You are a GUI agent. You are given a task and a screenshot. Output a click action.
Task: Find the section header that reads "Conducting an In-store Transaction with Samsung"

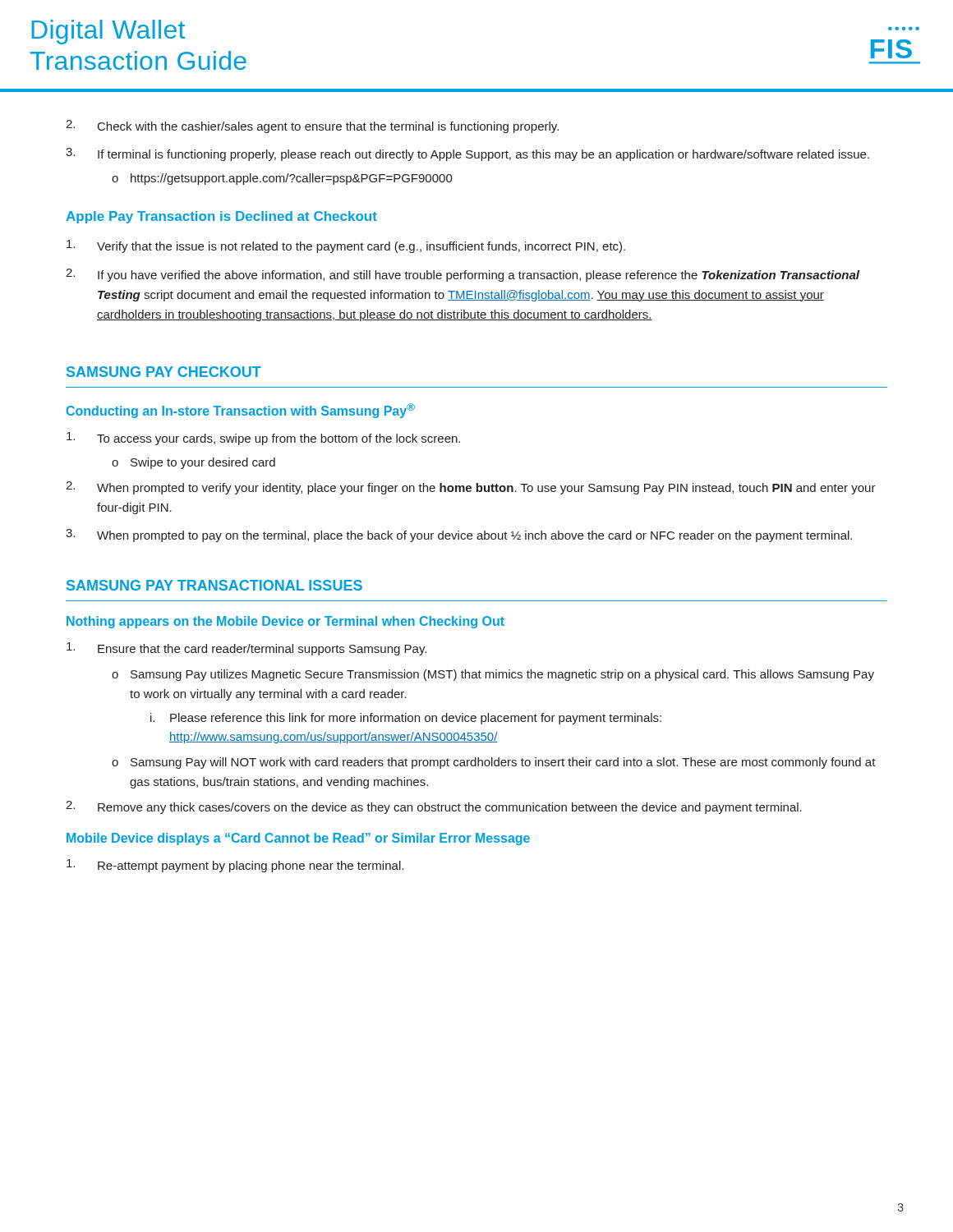(240, 409)
